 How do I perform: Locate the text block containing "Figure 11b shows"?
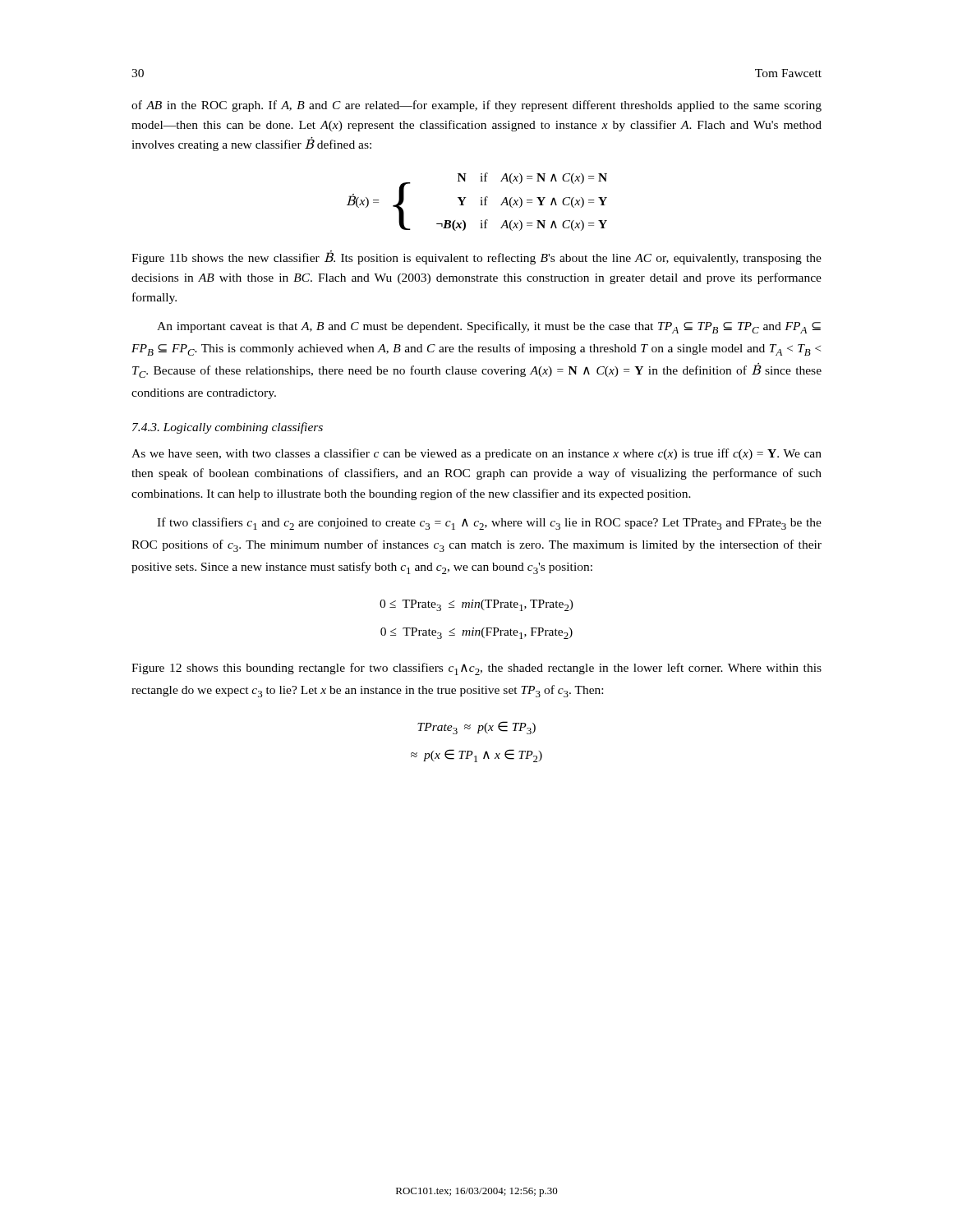pyautogui.click(x=476, y=278)
